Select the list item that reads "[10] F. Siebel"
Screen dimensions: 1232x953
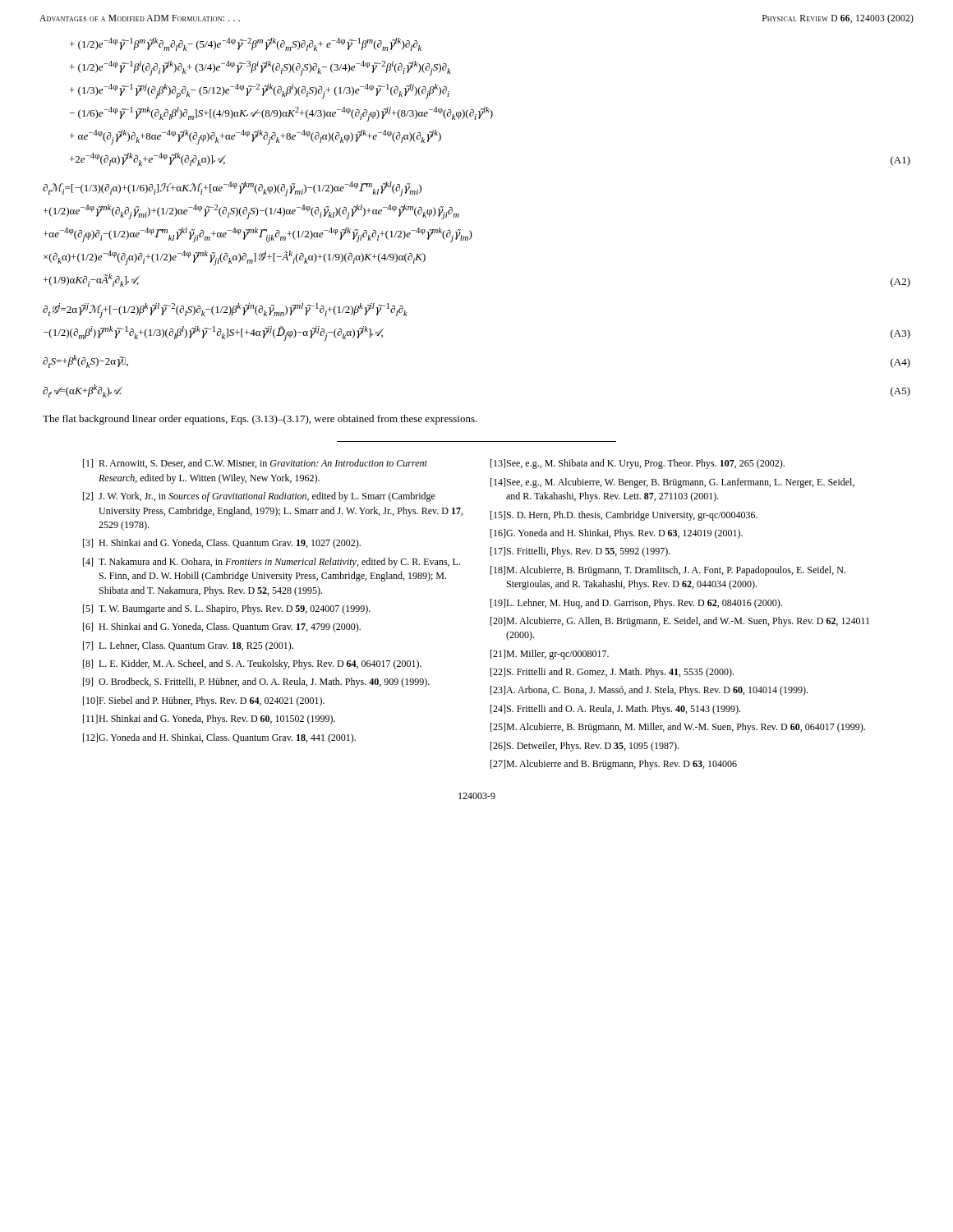204,701
